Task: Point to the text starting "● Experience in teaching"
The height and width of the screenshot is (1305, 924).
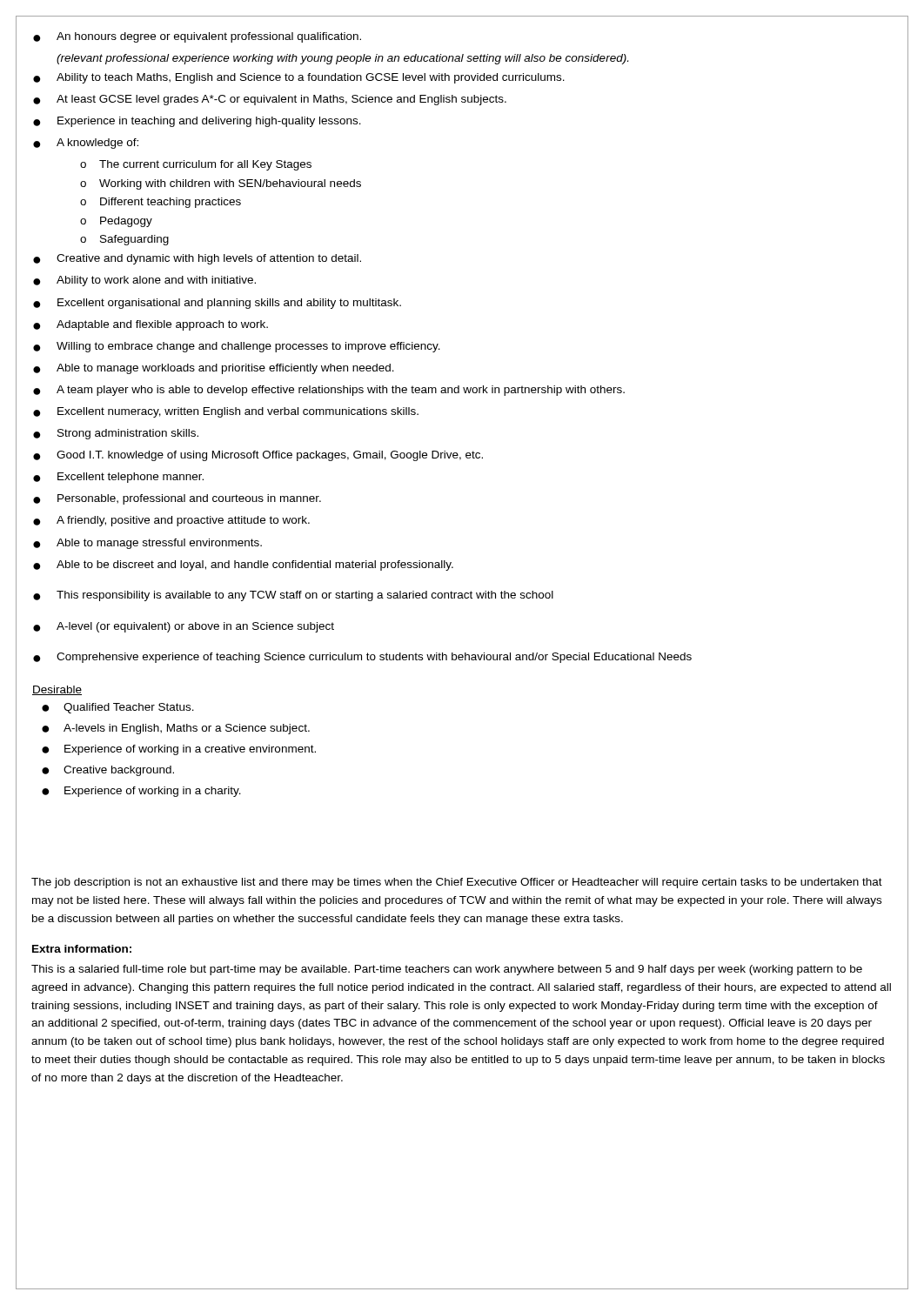Action: pyautogui.click(x=197, y=122)
